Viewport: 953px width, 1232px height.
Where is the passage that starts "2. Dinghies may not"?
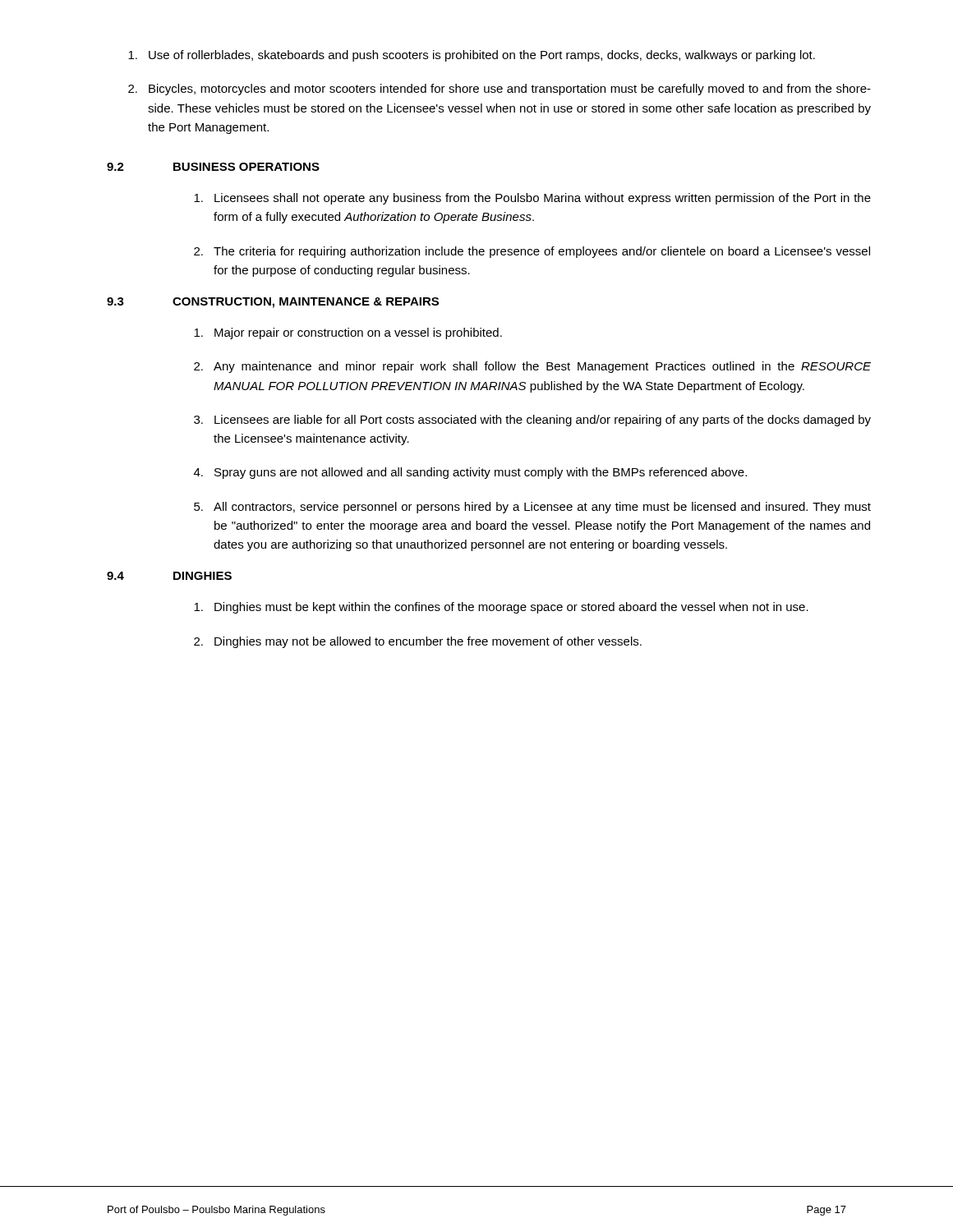[522, 641]
